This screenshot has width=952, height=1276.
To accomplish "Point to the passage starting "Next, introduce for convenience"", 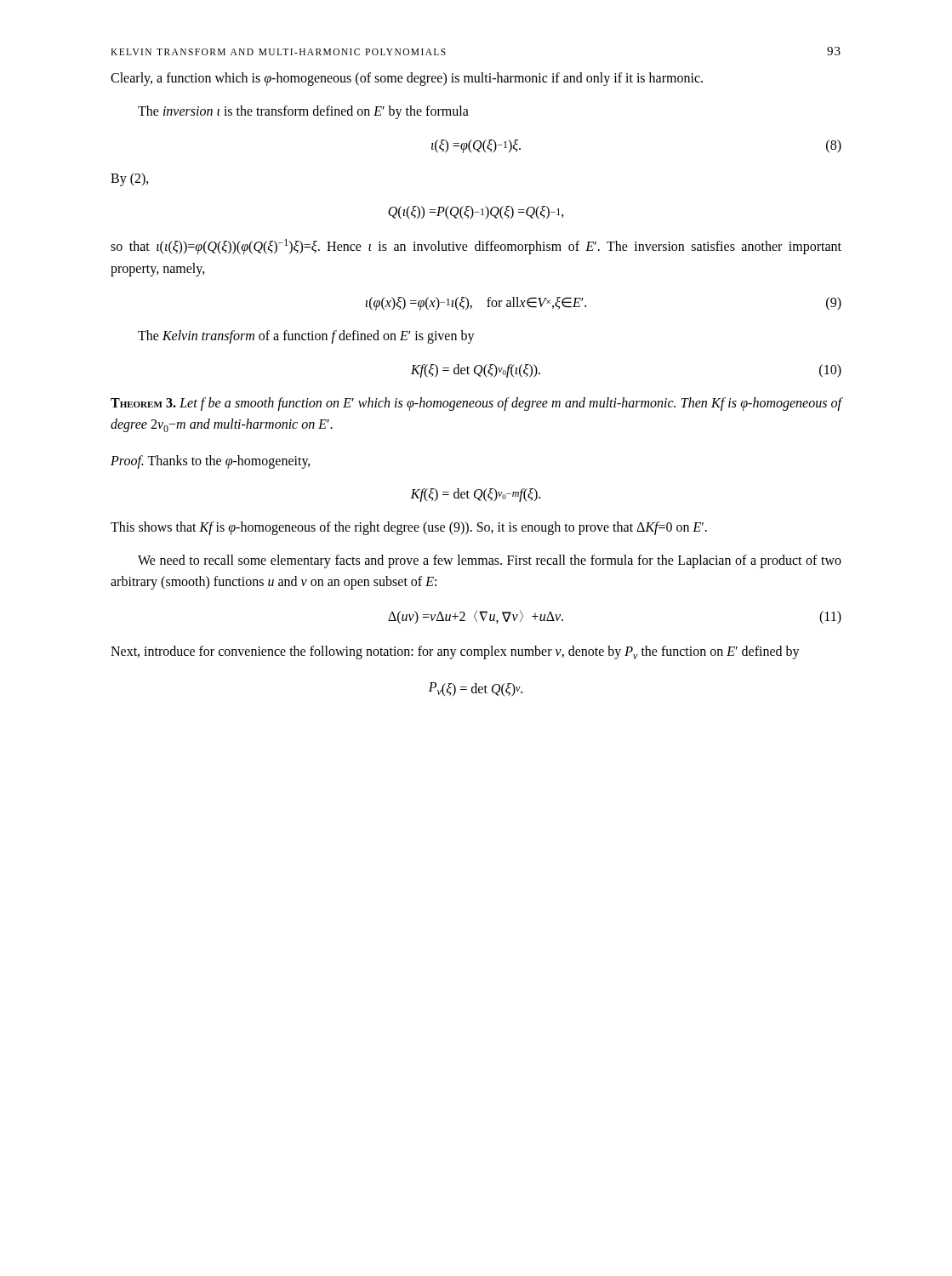I will pos(476,653).
